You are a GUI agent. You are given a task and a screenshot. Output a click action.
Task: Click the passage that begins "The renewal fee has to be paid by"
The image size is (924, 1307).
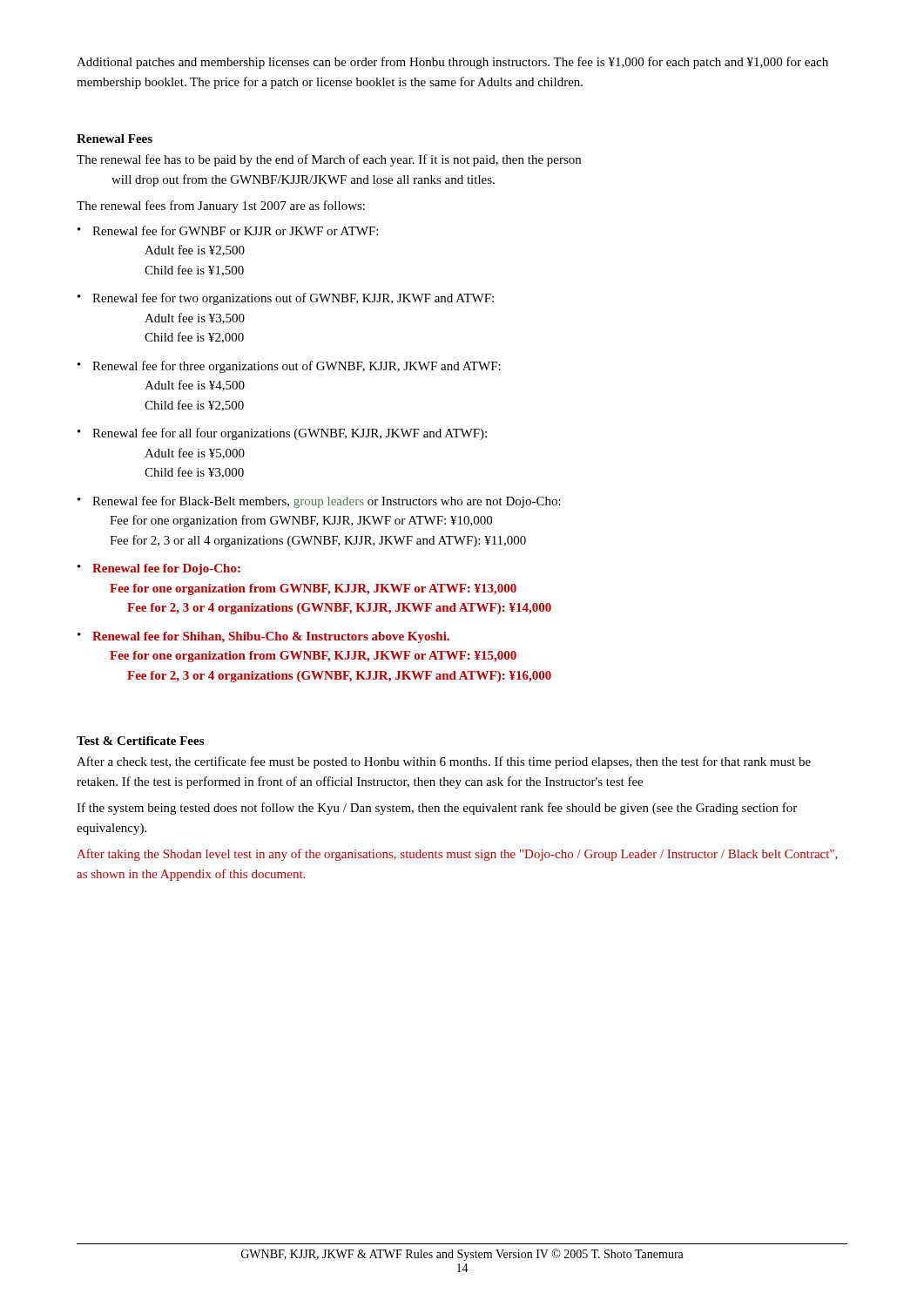(x=462, y=171)
